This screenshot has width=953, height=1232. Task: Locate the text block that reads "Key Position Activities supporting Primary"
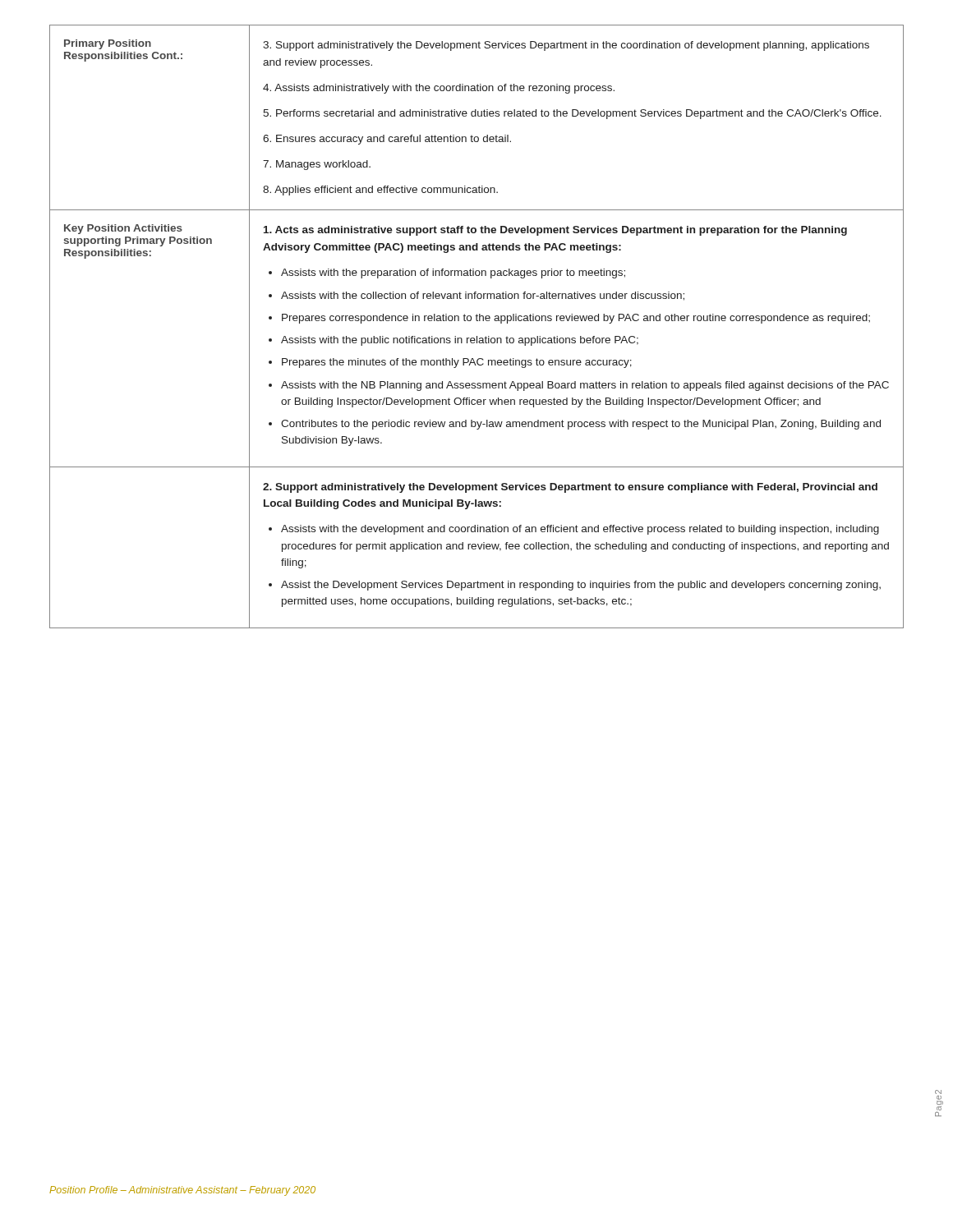coord(138,241)
